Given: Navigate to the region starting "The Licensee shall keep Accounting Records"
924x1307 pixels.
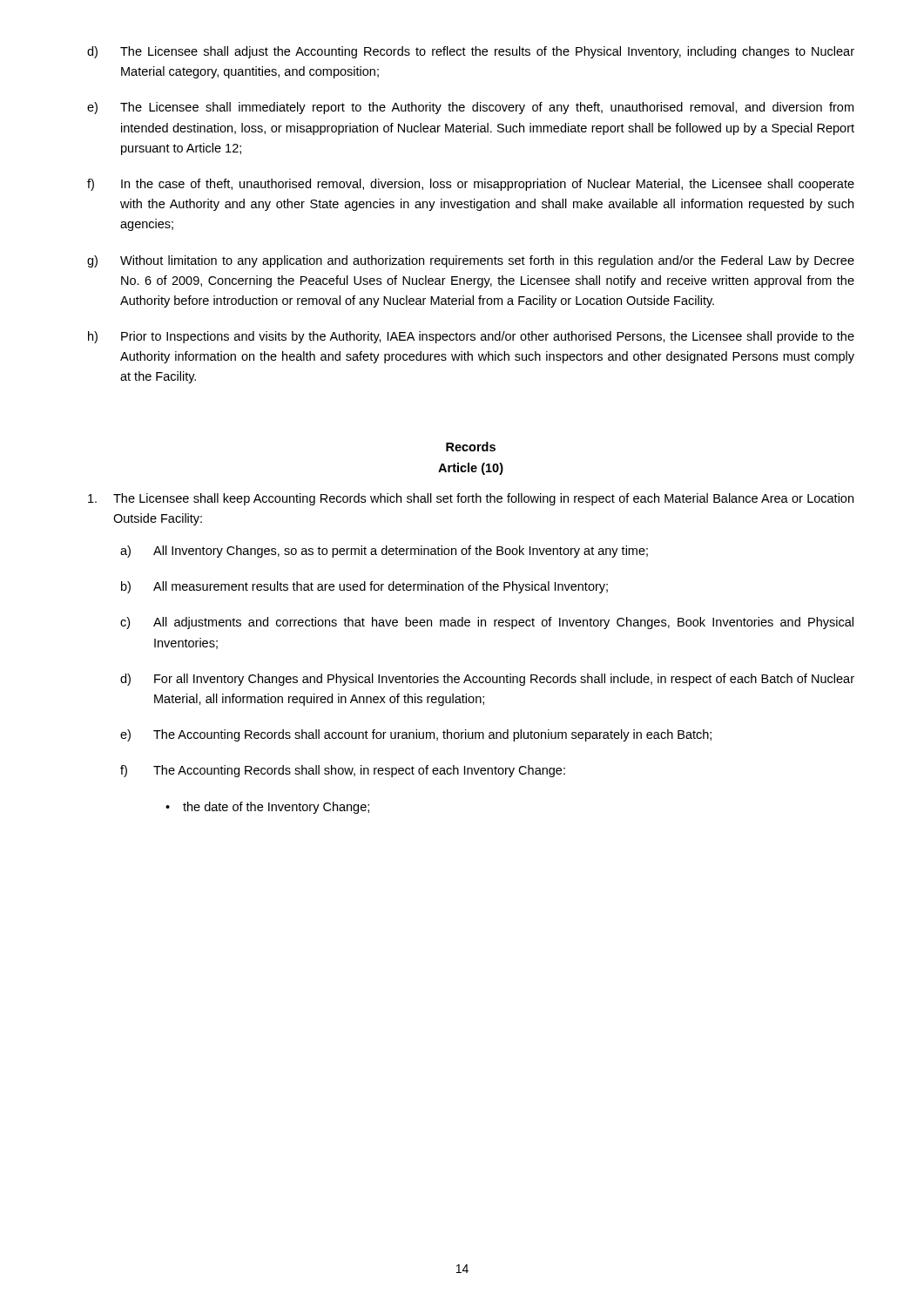Looking at the screenshot, I should [x=471, y=509].
